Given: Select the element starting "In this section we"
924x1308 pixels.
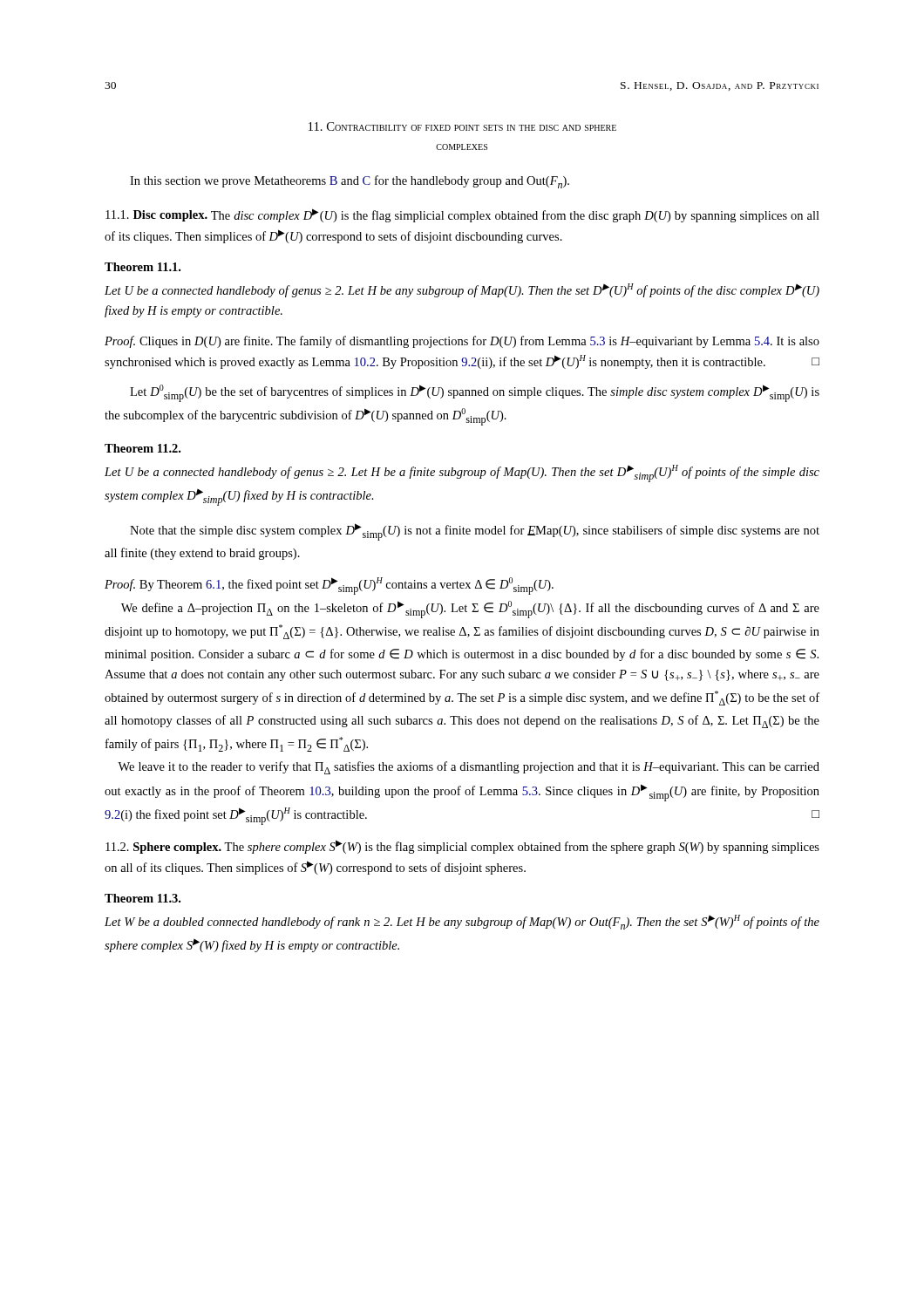Looking at the screenshot, I should pos(350,183).
